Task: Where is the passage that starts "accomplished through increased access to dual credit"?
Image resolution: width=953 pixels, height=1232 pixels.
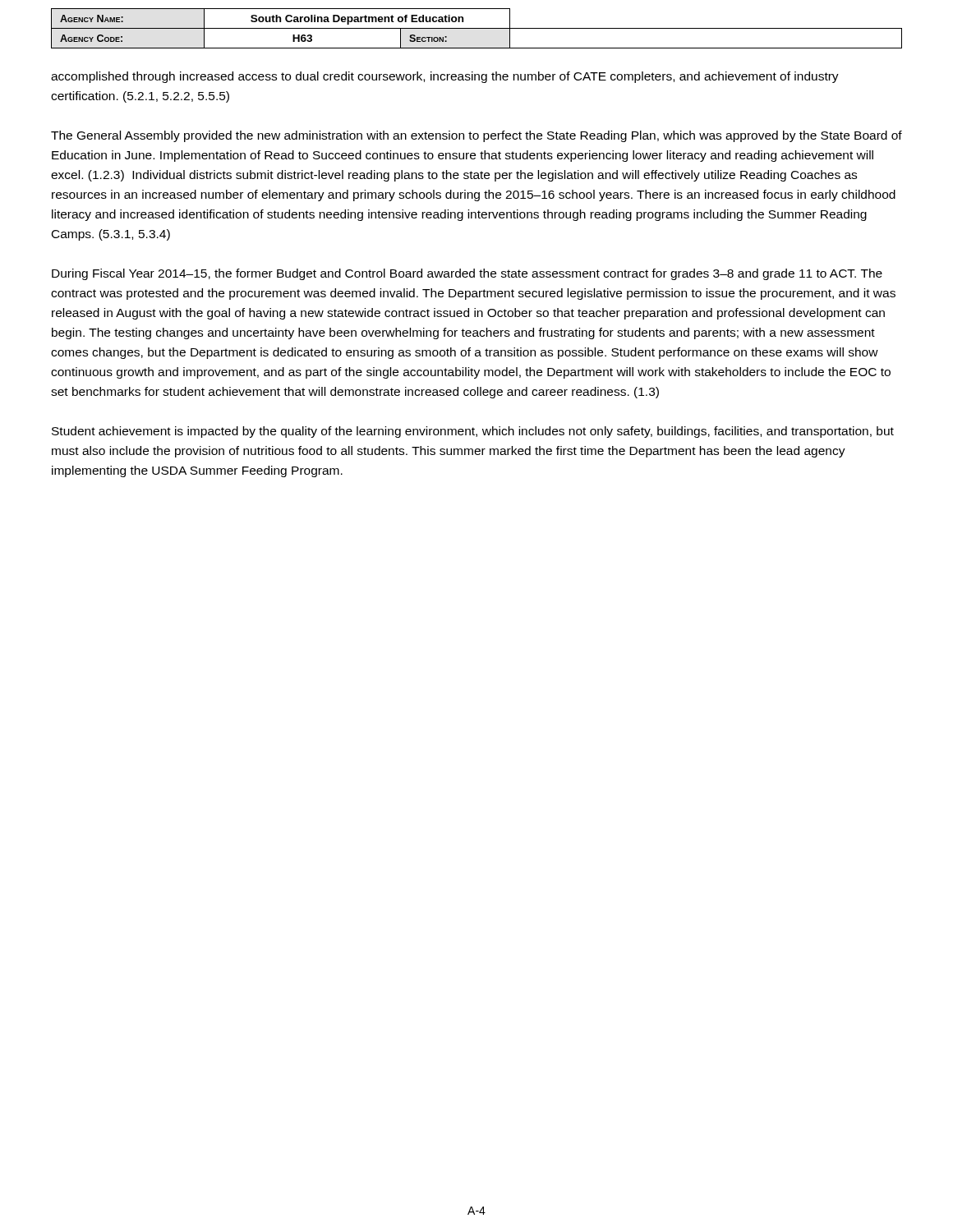Action: point(445,86)
